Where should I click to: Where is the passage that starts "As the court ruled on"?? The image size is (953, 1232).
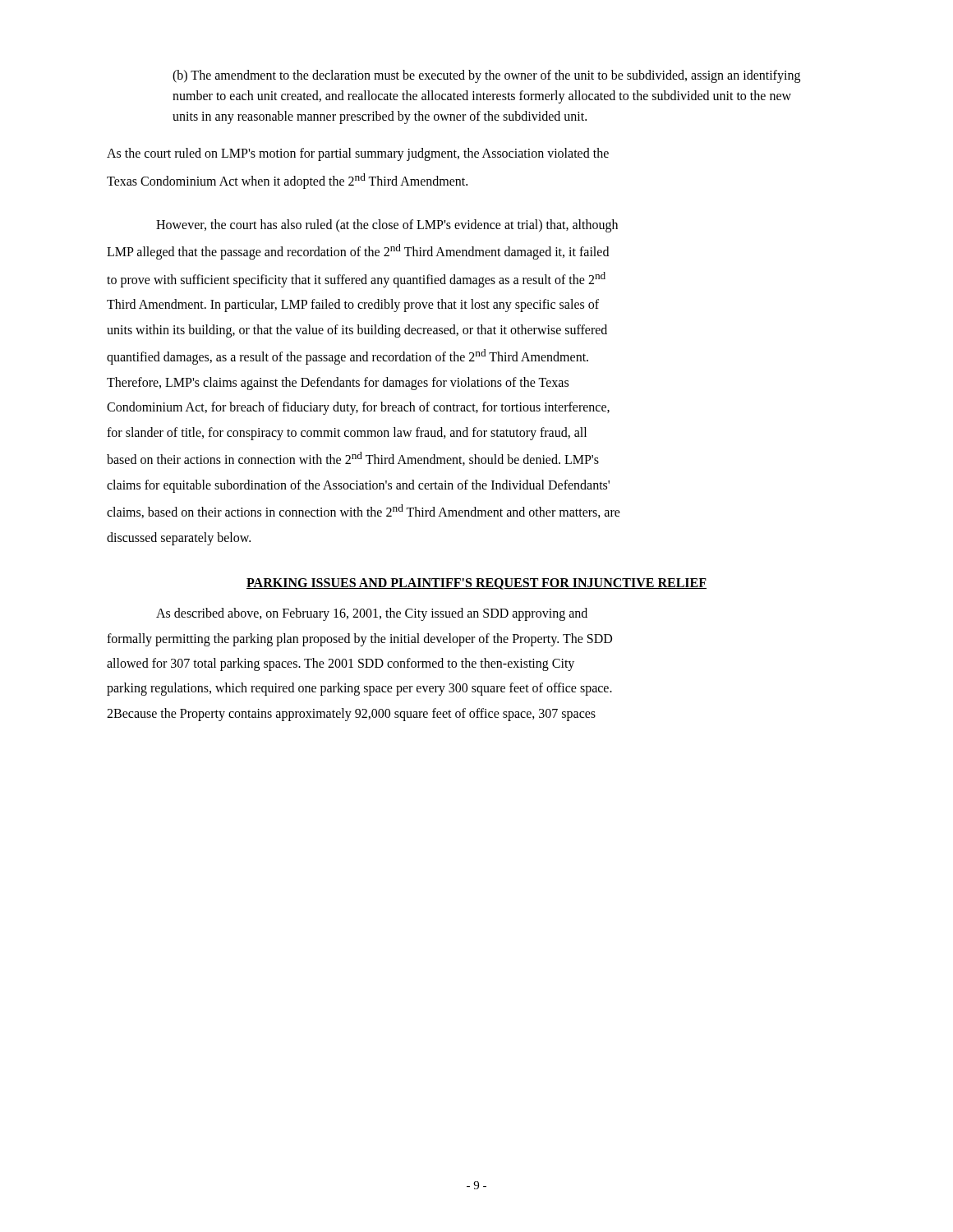coord(358,154)
